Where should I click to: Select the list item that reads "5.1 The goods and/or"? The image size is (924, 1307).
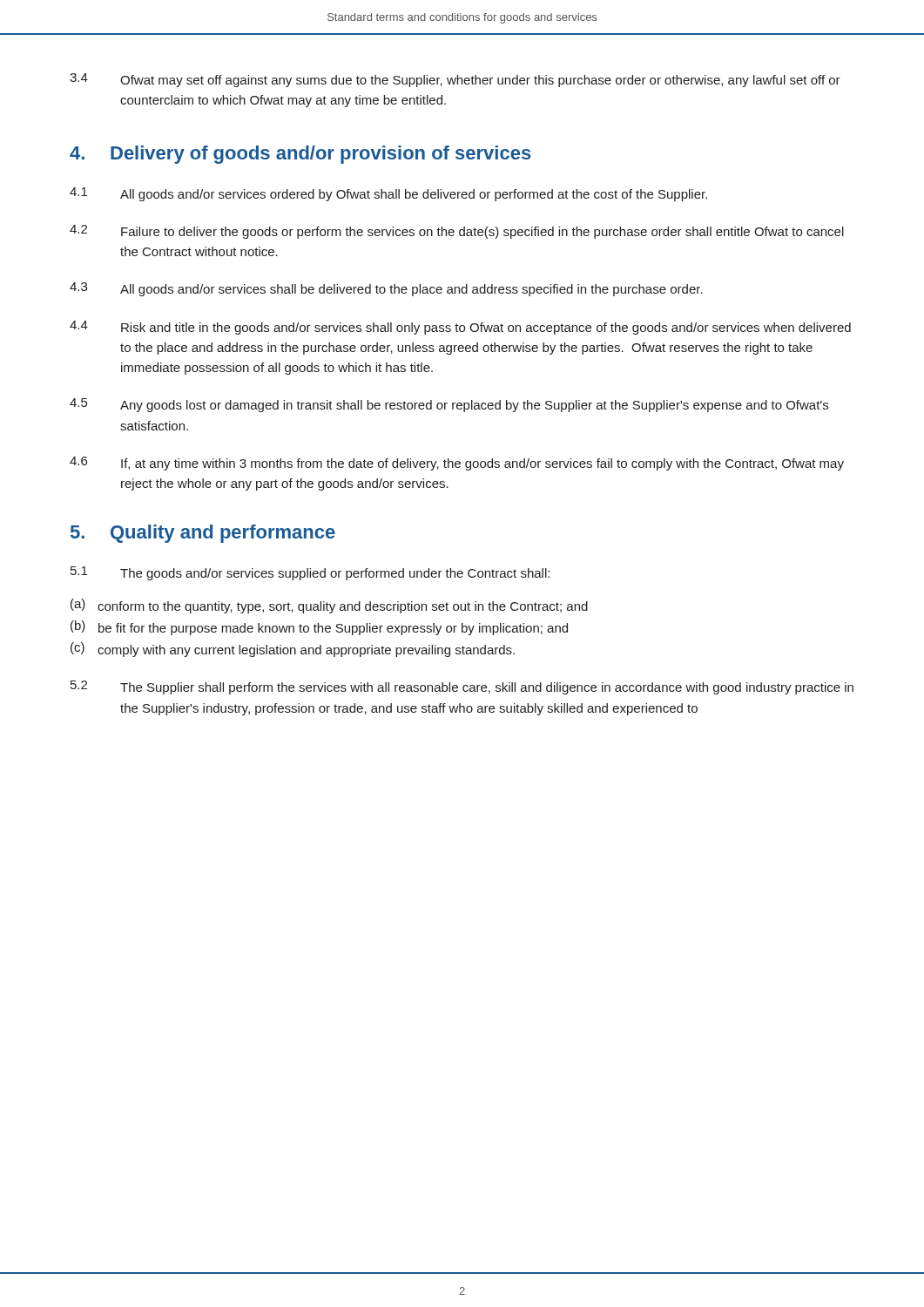tap(462, 573)
